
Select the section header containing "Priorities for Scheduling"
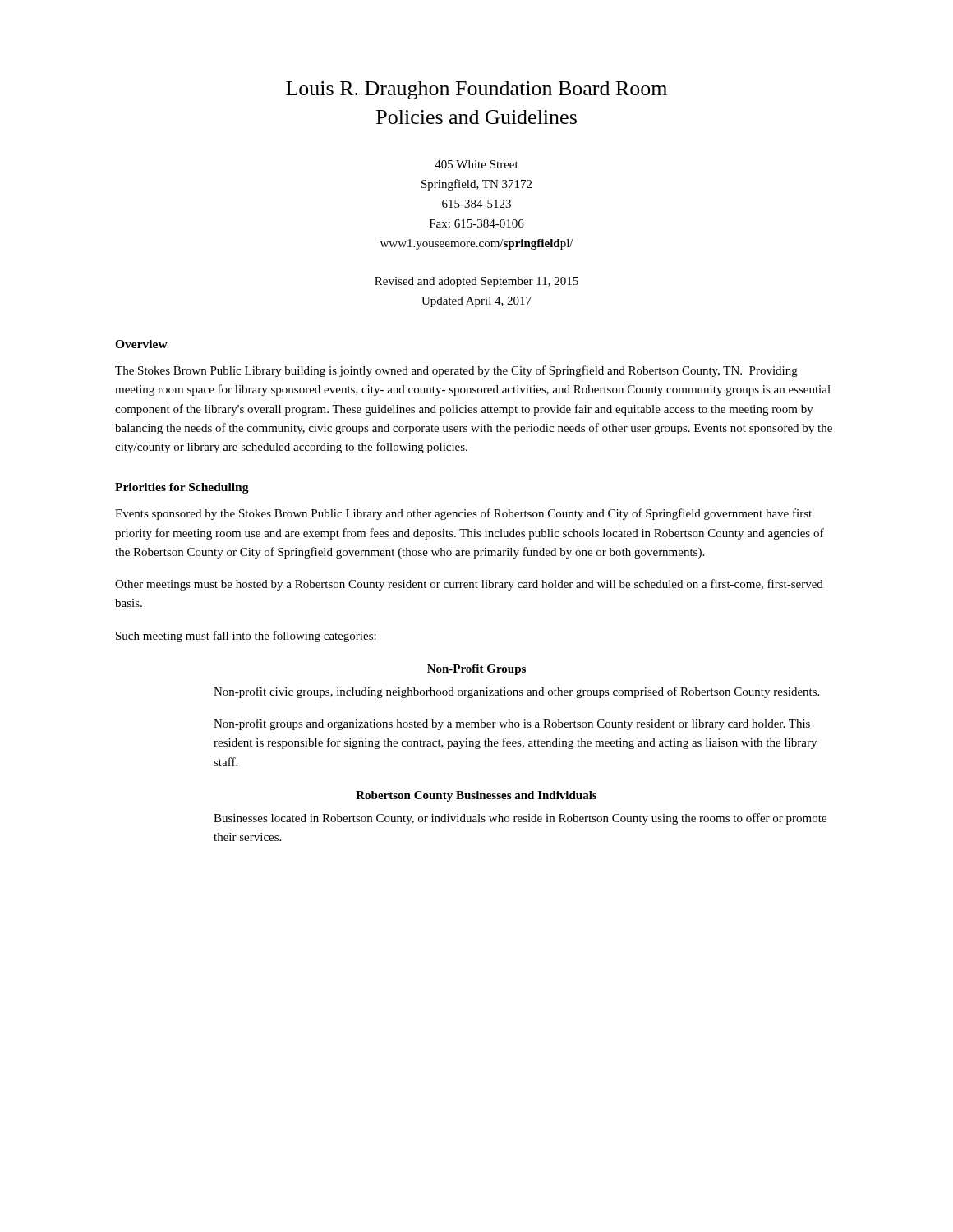tap(182, 487)
